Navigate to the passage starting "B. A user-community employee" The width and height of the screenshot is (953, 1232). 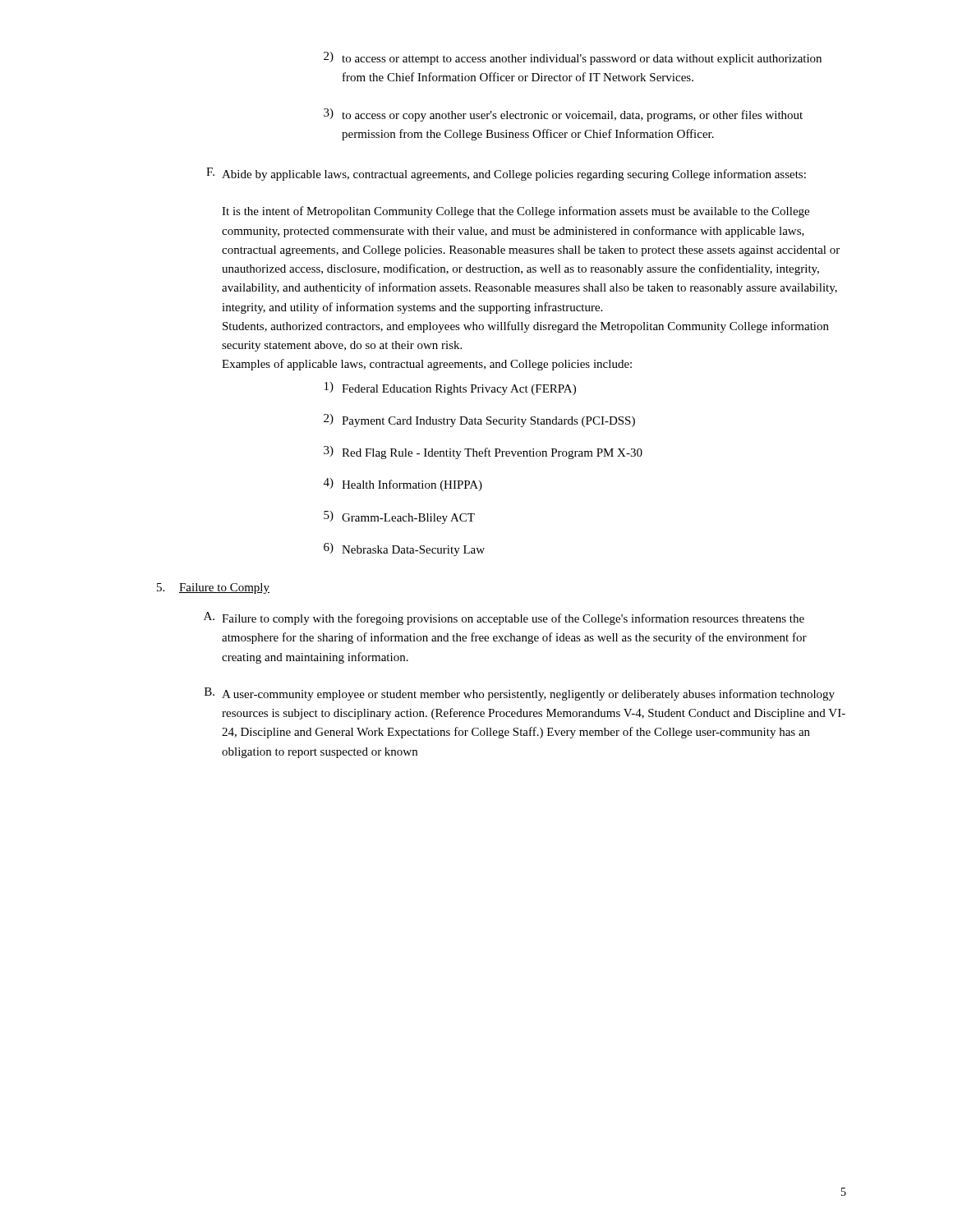pyautogui.click(x=518, y=723)
